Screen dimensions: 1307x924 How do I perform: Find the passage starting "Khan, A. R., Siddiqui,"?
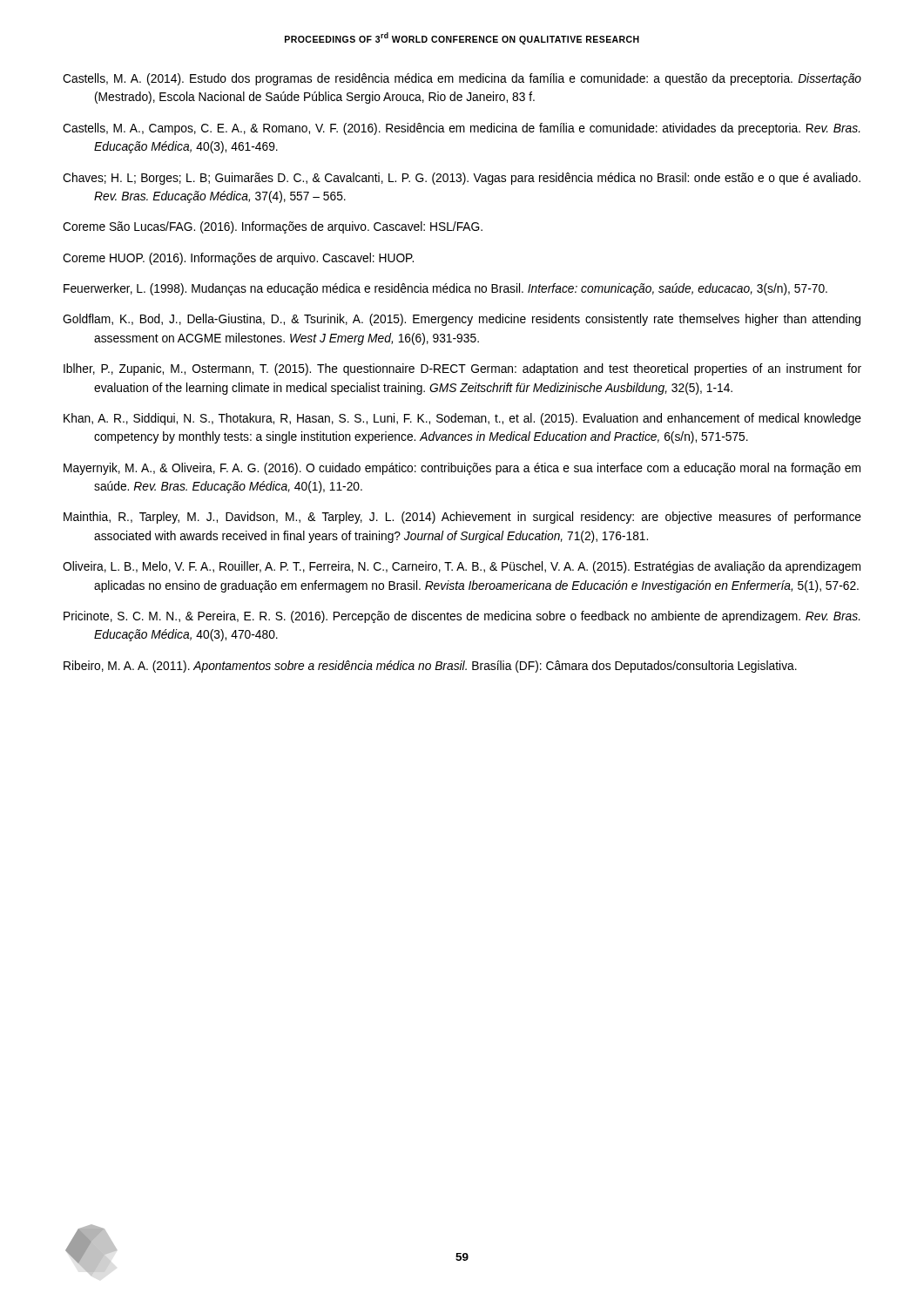(x=462, y=428)
